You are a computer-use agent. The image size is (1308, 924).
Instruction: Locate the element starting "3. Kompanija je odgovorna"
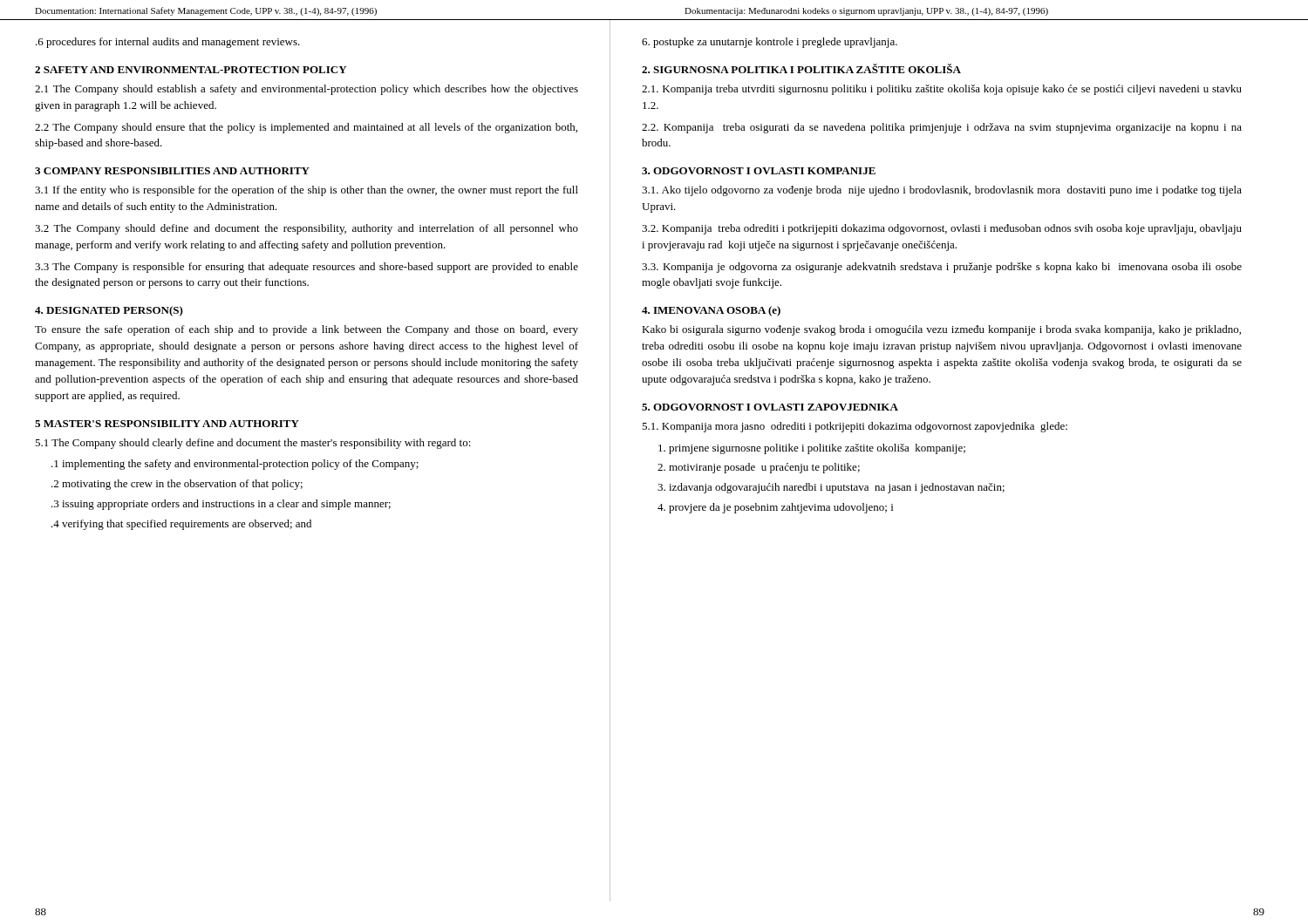click(942, 274)
